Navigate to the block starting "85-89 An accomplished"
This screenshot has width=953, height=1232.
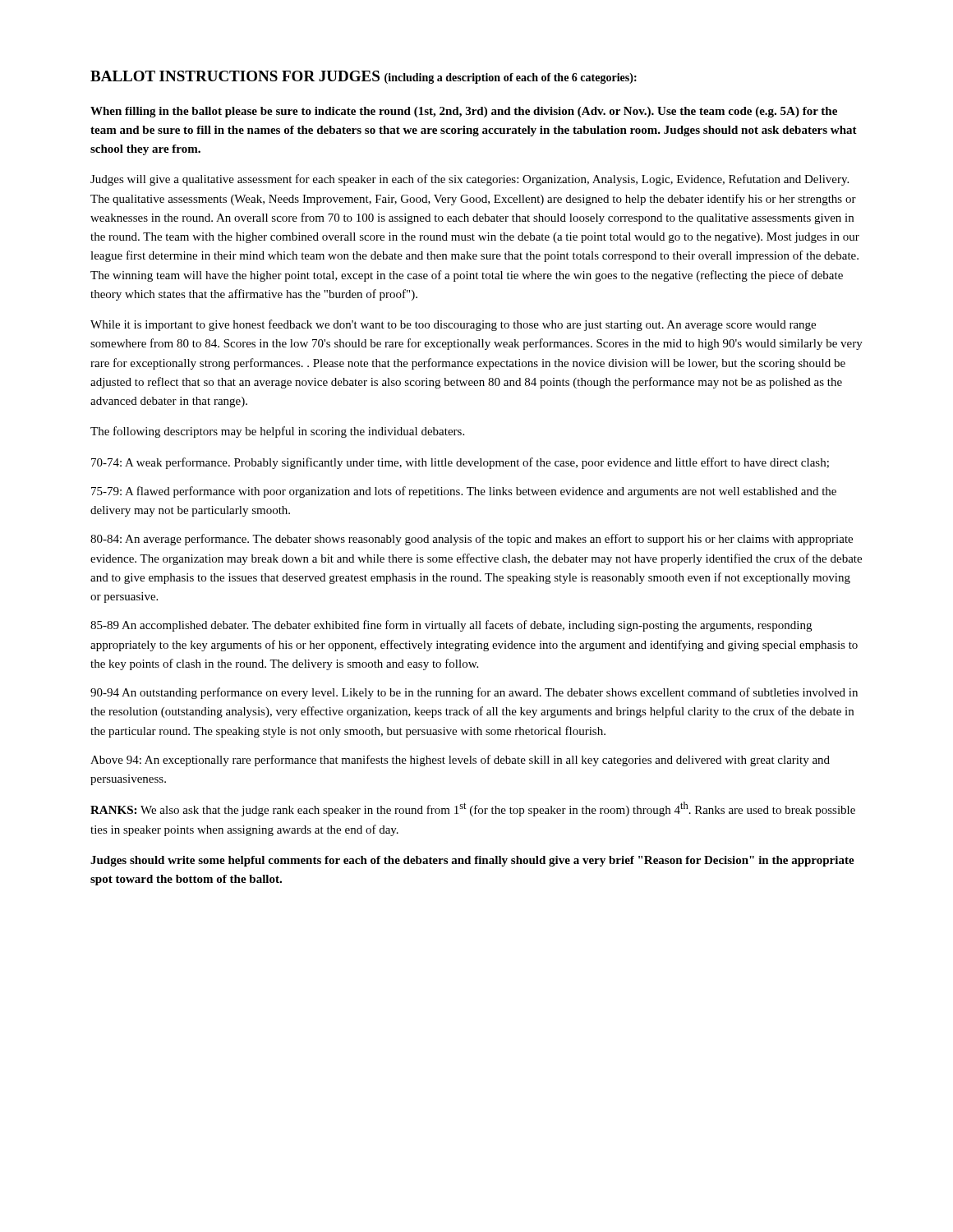[x=474, y=644]
